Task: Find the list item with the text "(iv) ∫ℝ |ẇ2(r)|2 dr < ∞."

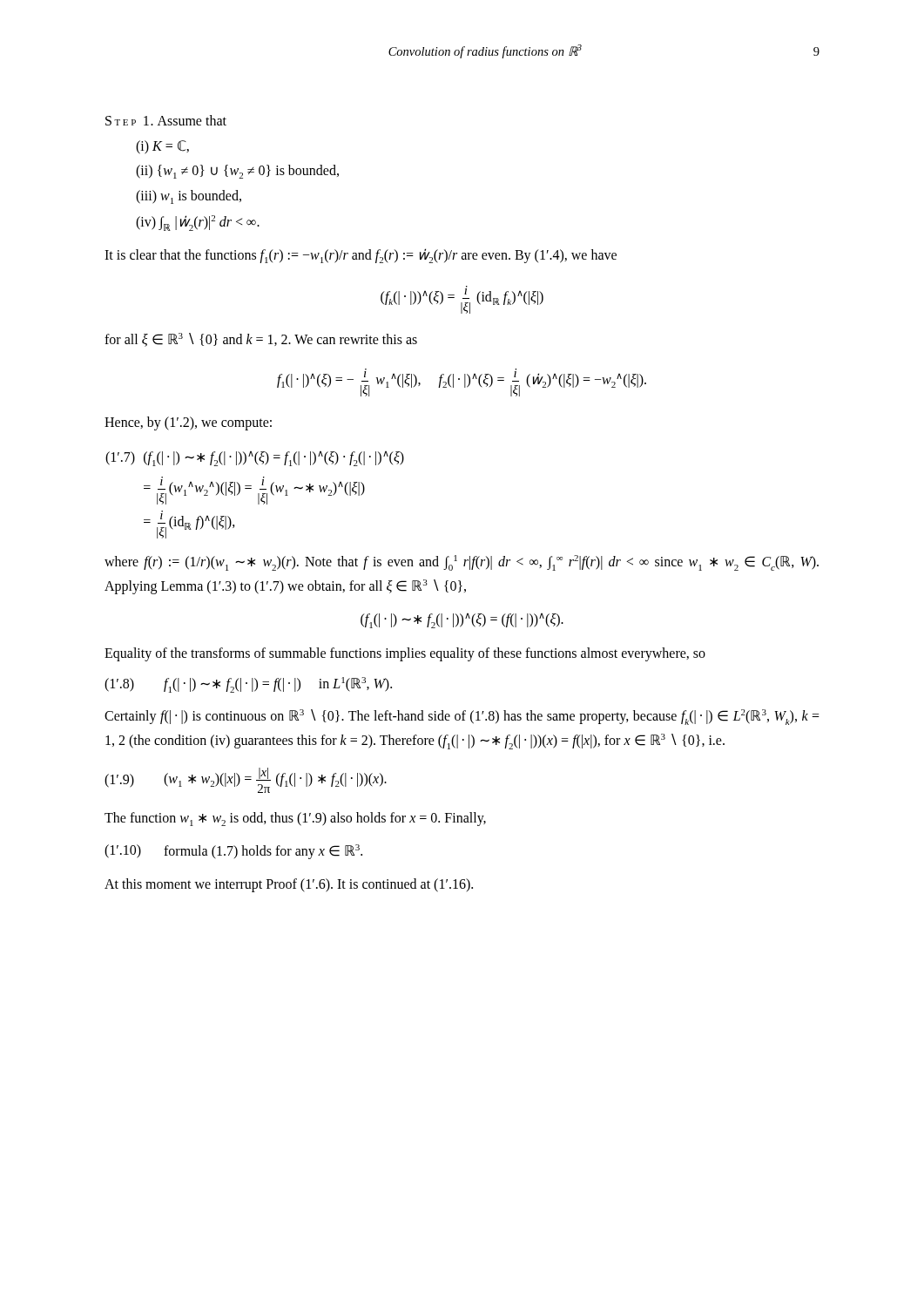Action: click(x=198, y=223)
